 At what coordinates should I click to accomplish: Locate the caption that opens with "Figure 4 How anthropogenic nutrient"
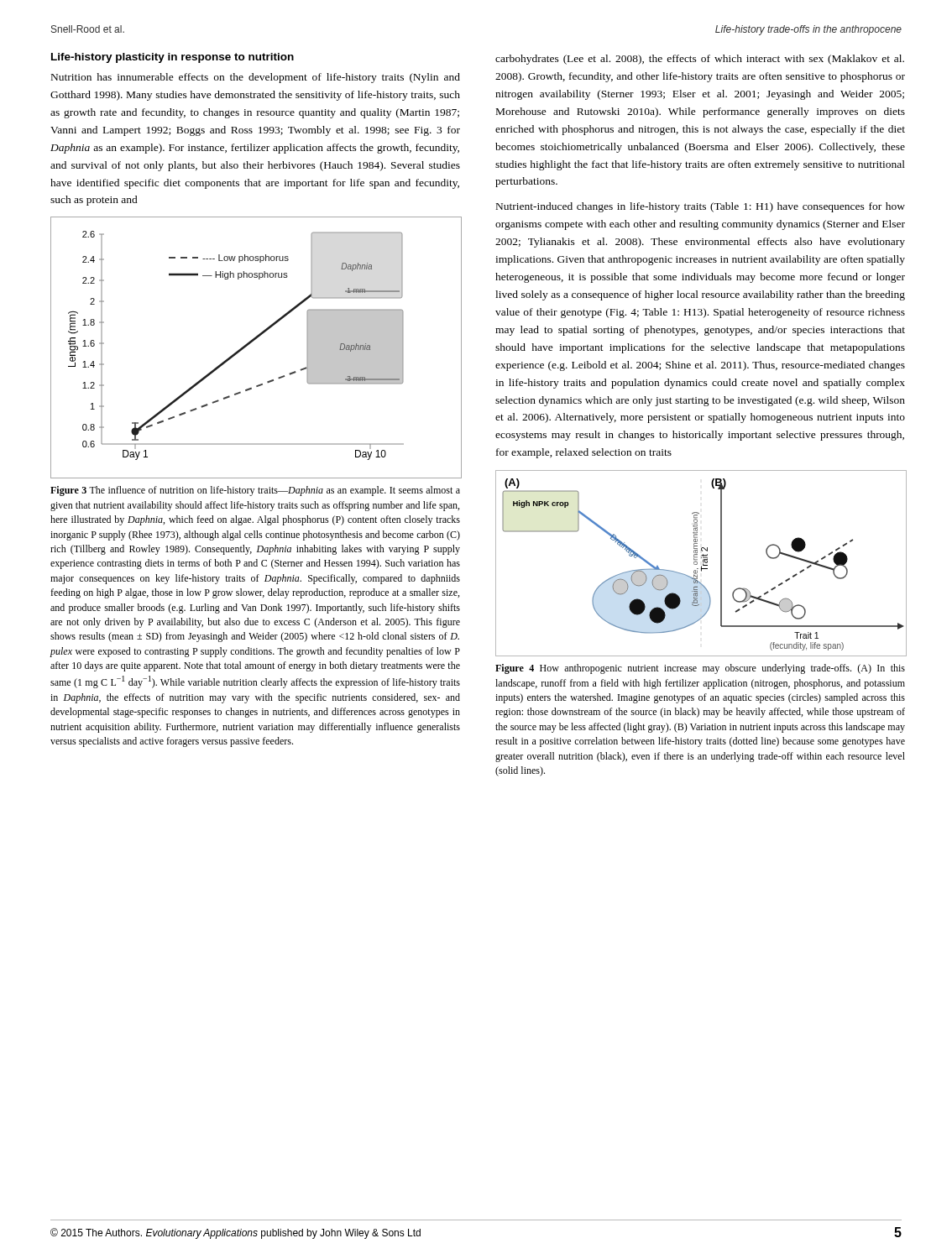click(x=700, y=720)
